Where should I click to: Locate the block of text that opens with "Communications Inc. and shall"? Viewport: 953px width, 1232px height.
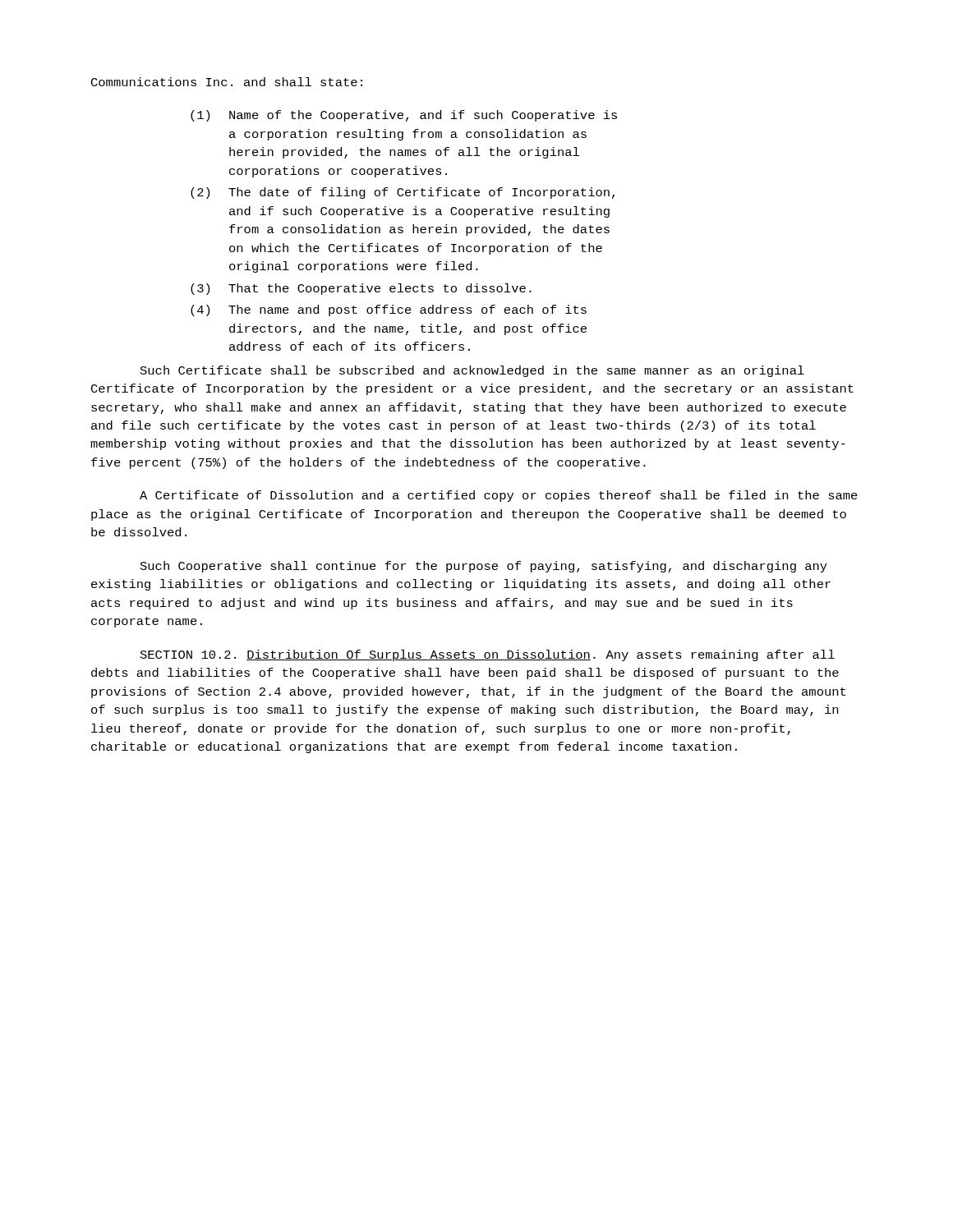228,83
